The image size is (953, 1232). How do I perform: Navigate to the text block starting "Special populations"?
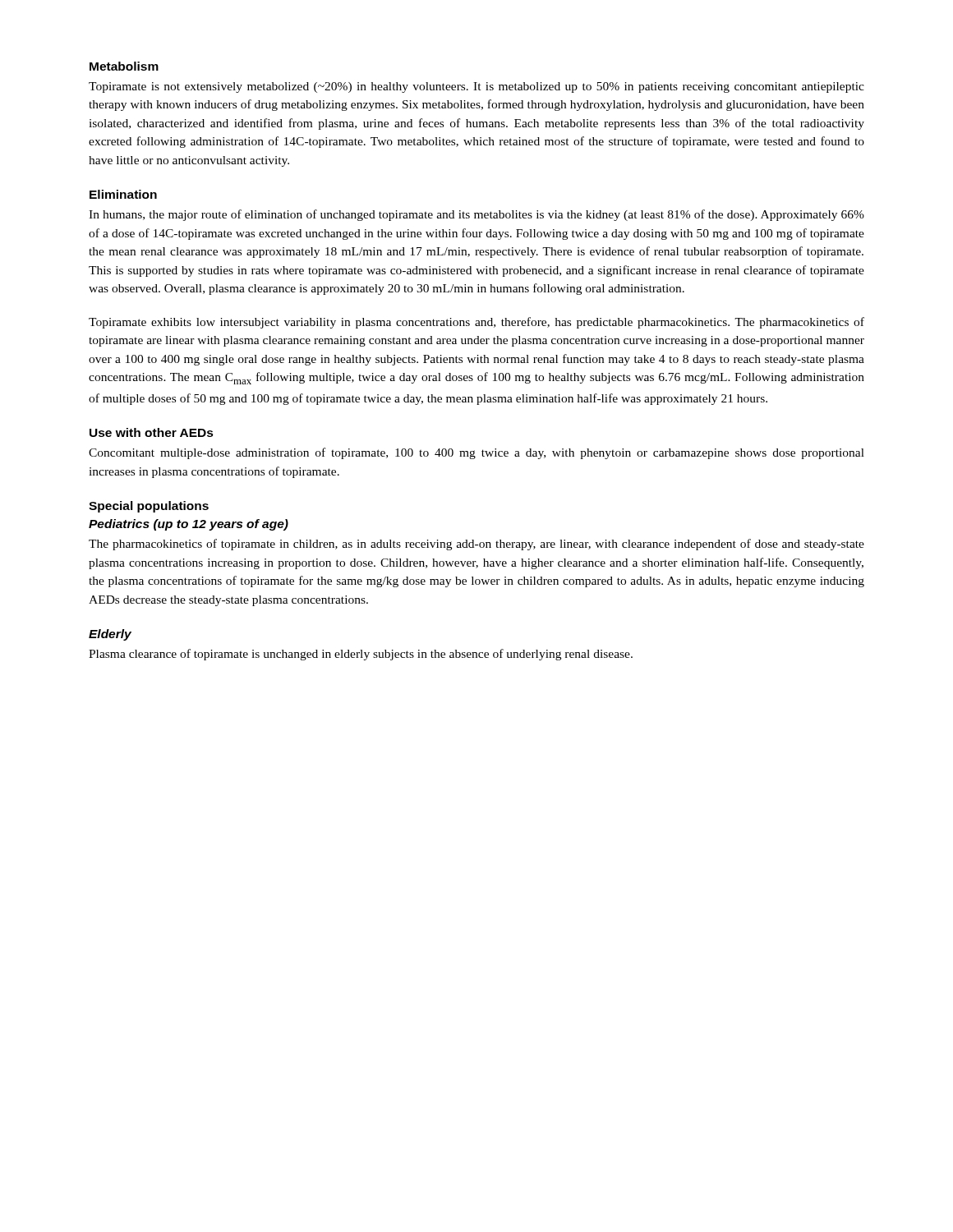pyautogui.click(x=149, y=507)
